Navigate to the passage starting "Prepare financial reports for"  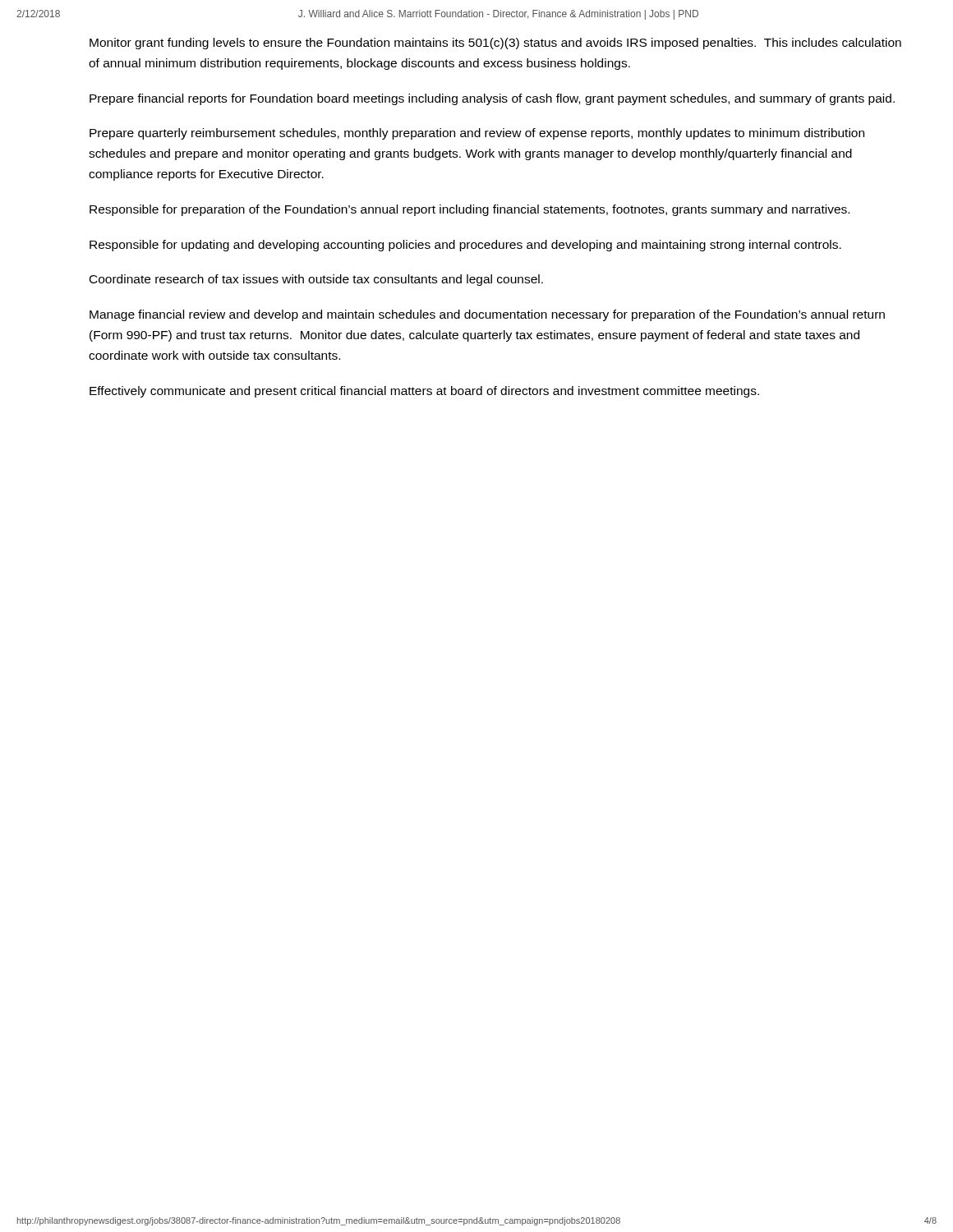(492, 98)
